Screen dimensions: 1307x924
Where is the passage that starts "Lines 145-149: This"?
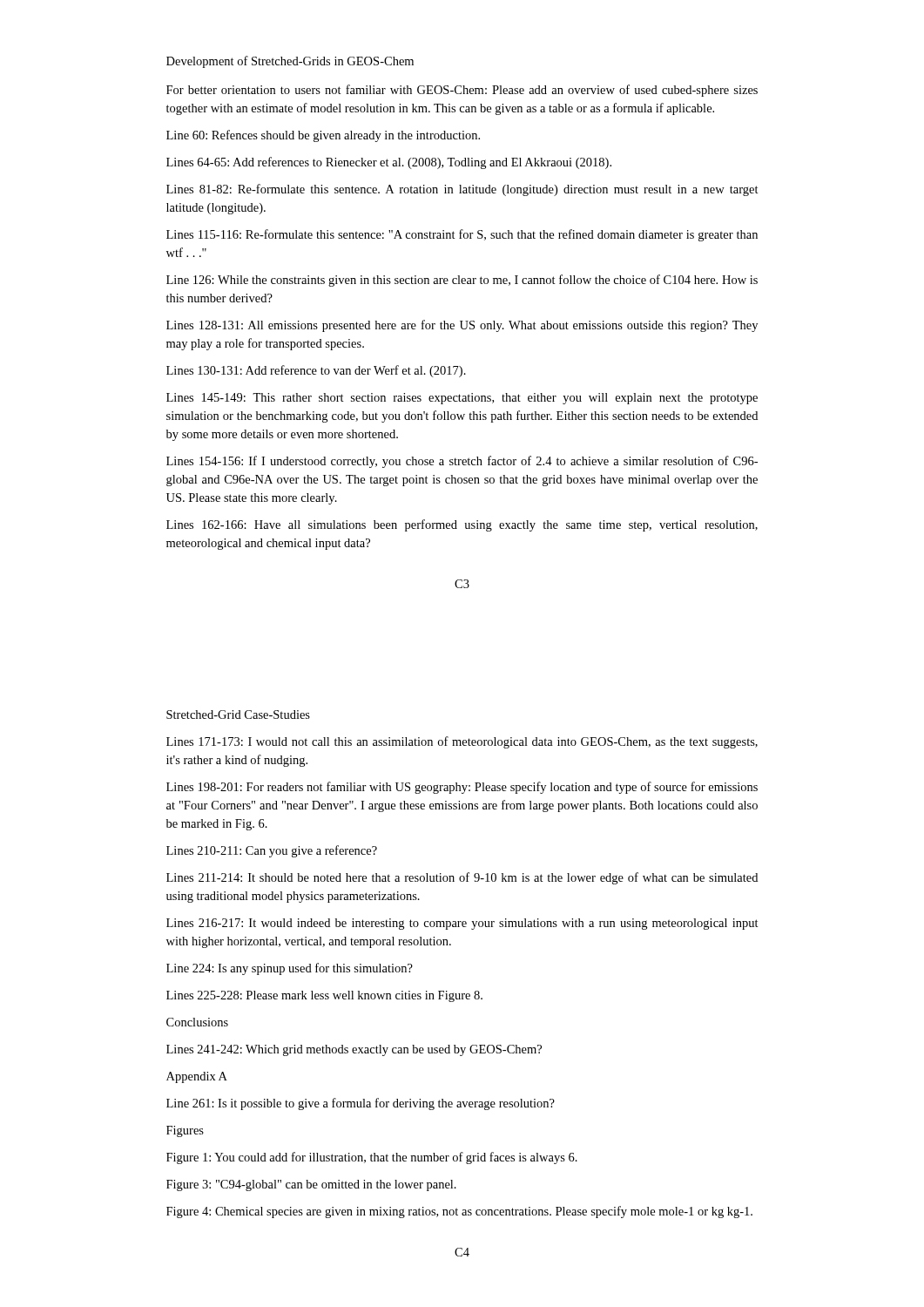click(462, 416)
